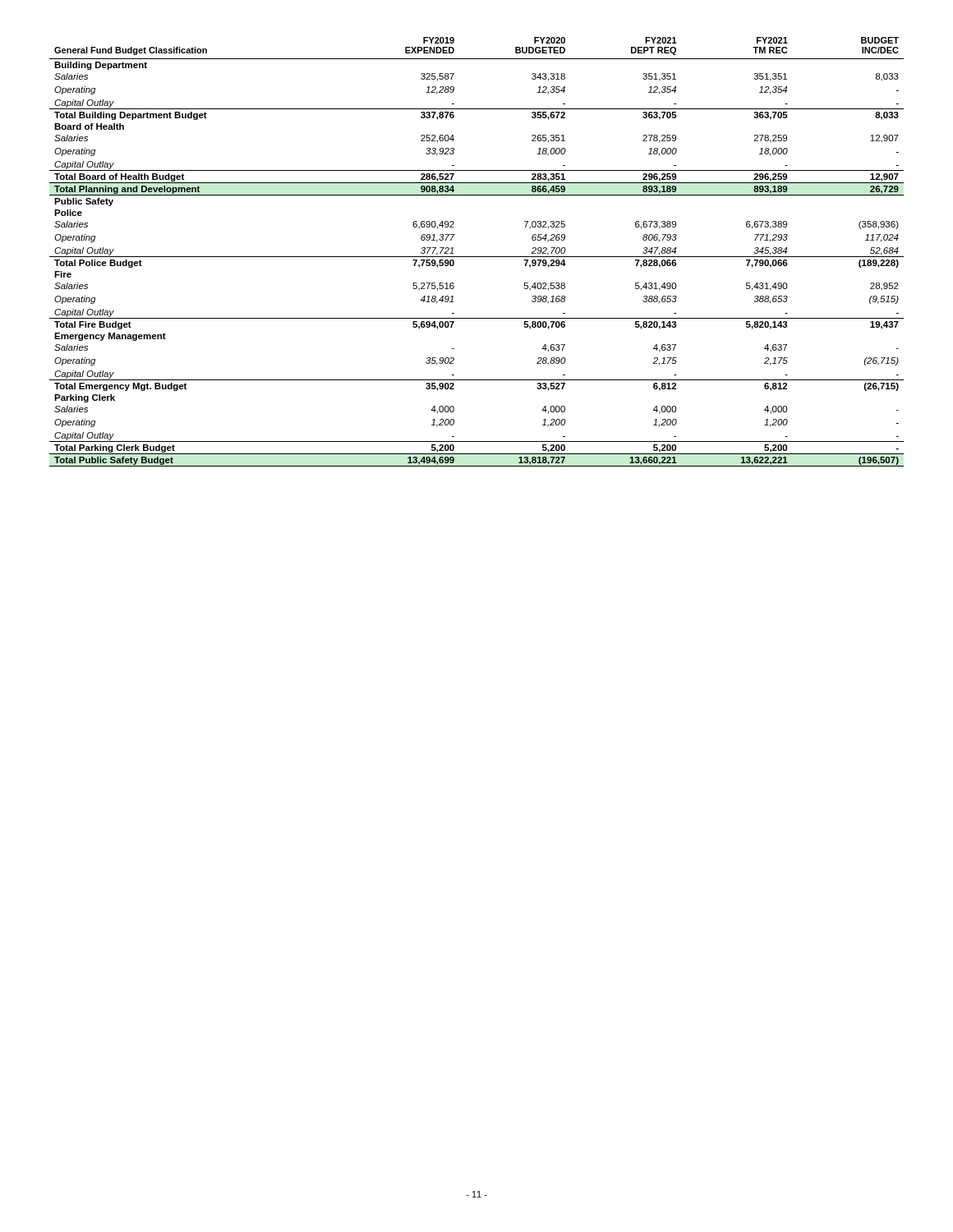Viewport: 953px width, 1232px height.
Task: Find a table
Action: click(476, 250)
